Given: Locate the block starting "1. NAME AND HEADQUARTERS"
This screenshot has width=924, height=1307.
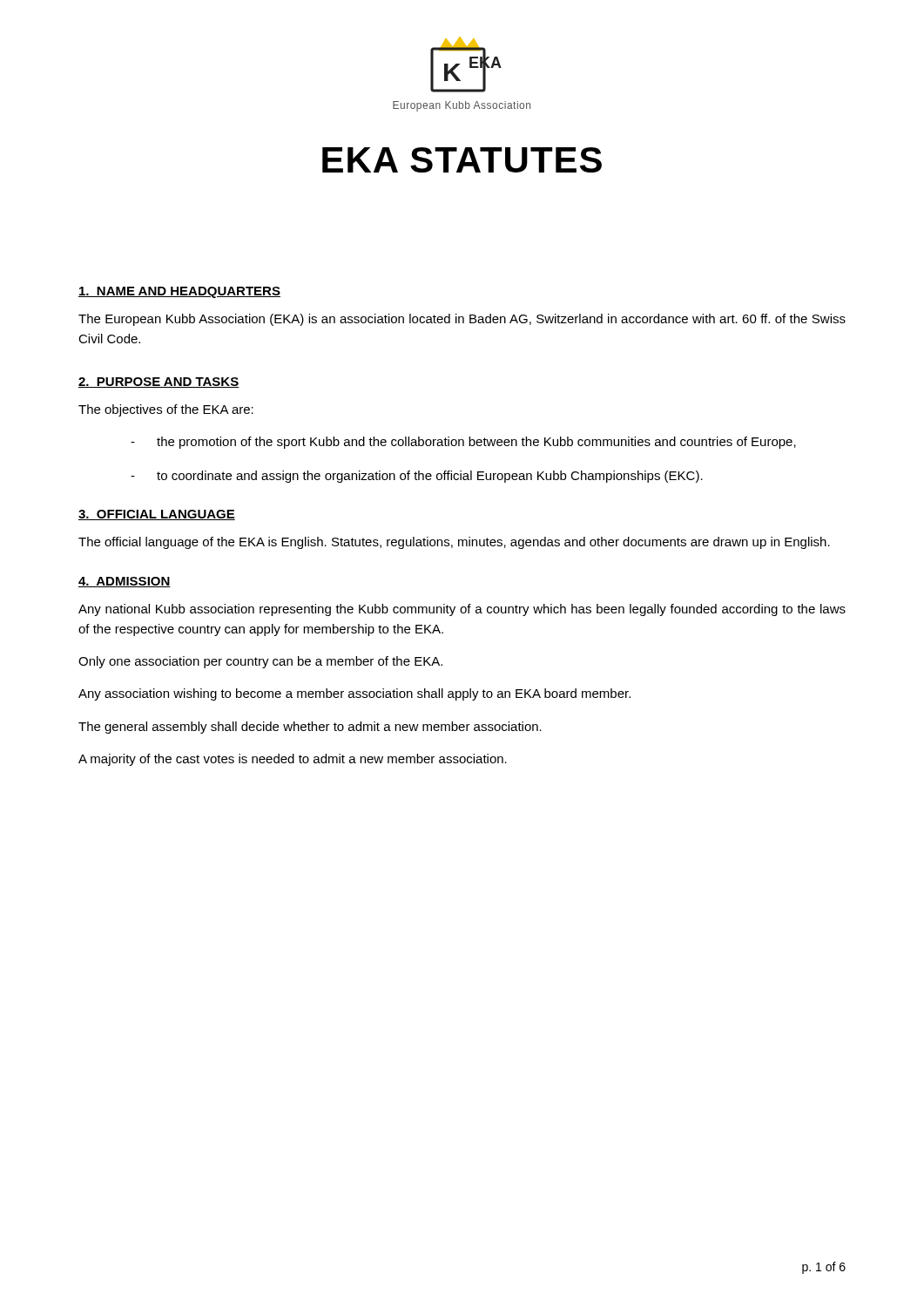Looking at the screenshot, I should [x=179, y=291].
